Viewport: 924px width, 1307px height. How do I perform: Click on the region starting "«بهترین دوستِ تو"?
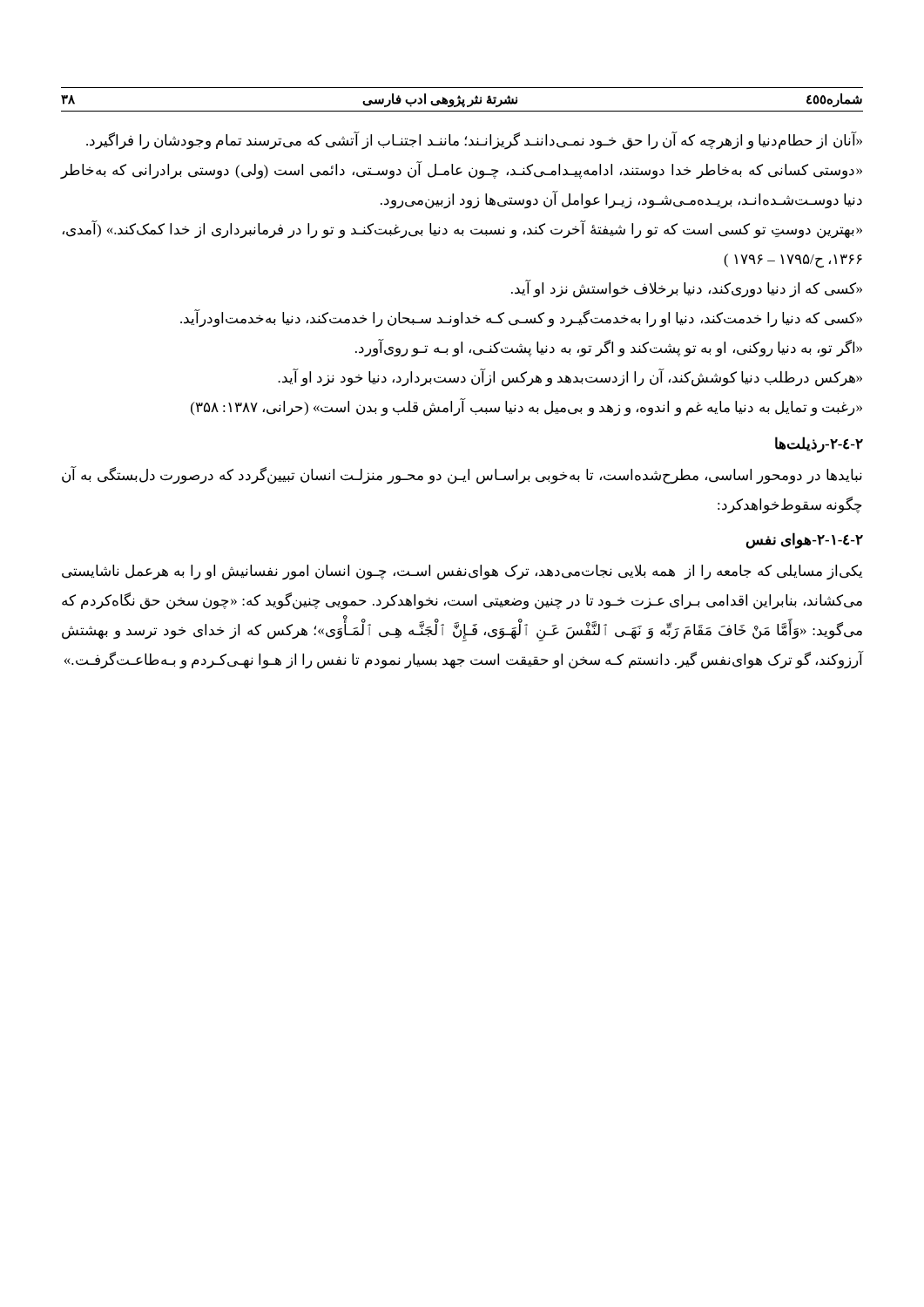coord(462,244)
